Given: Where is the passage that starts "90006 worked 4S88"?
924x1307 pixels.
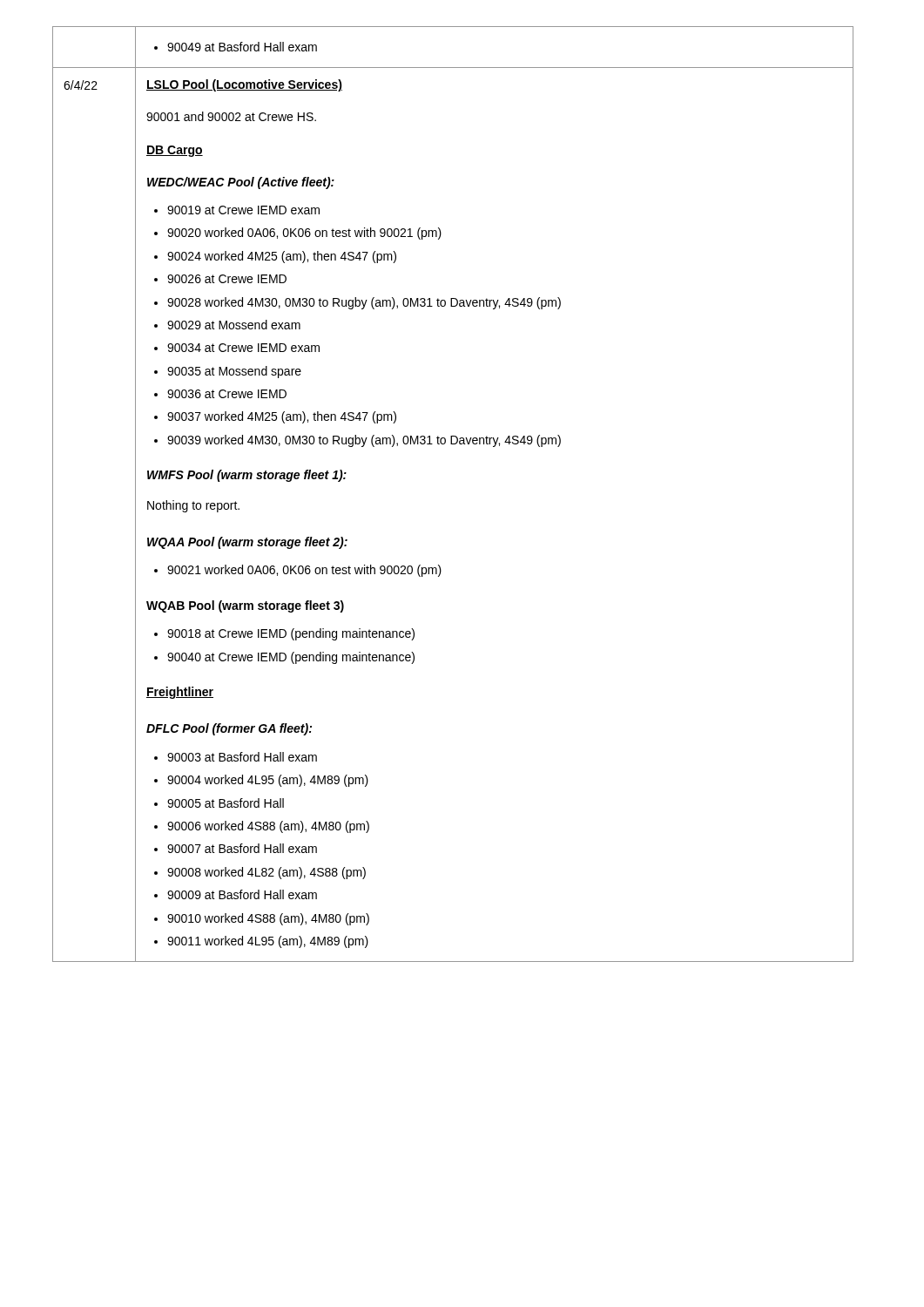Looking at the screenshot, I should 262,827.
